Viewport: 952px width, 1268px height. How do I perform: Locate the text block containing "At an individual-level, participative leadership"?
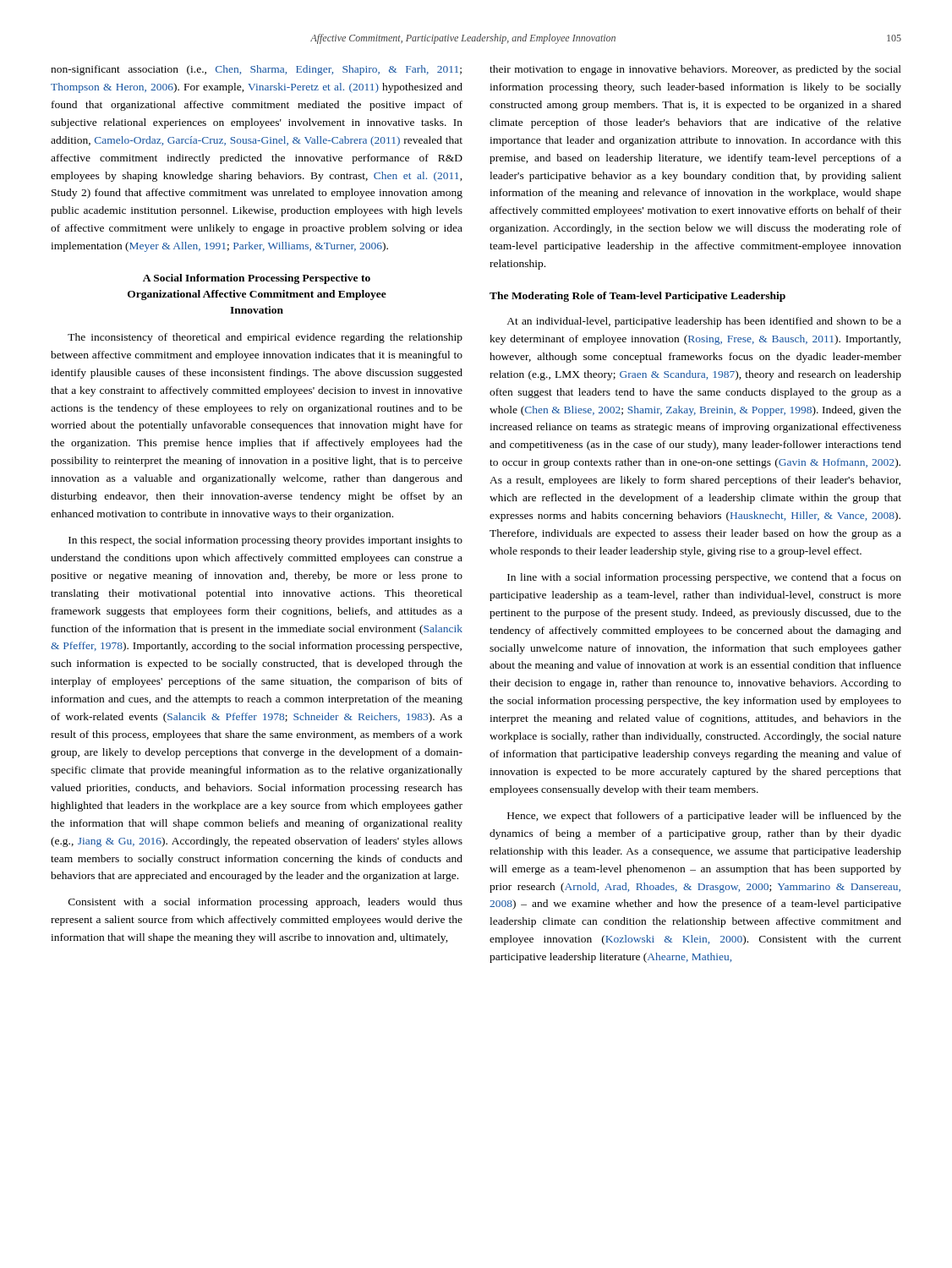coord(695,640)
